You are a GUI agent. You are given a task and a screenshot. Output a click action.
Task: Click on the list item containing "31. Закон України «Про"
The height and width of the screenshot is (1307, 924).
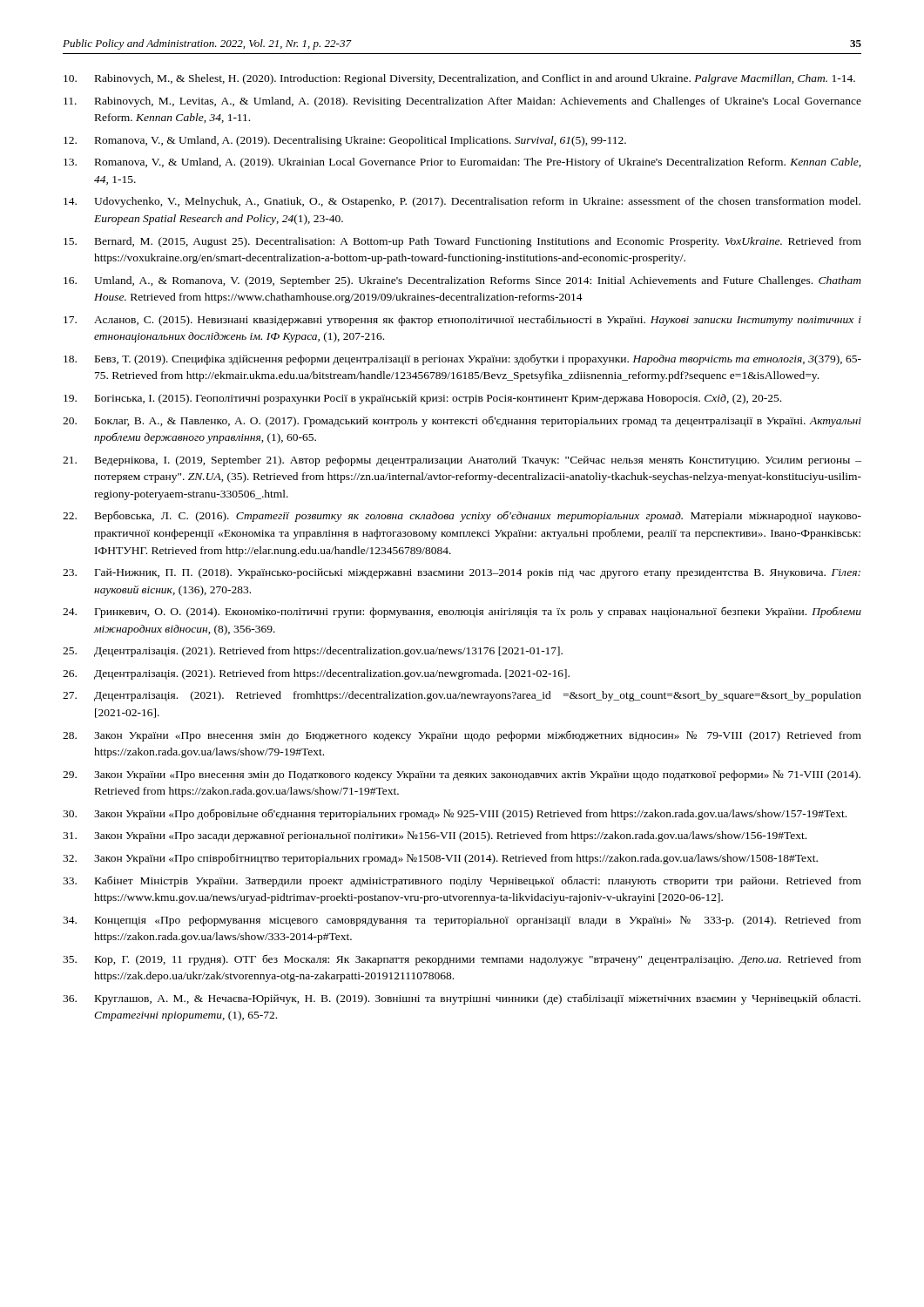coord(462,836)
